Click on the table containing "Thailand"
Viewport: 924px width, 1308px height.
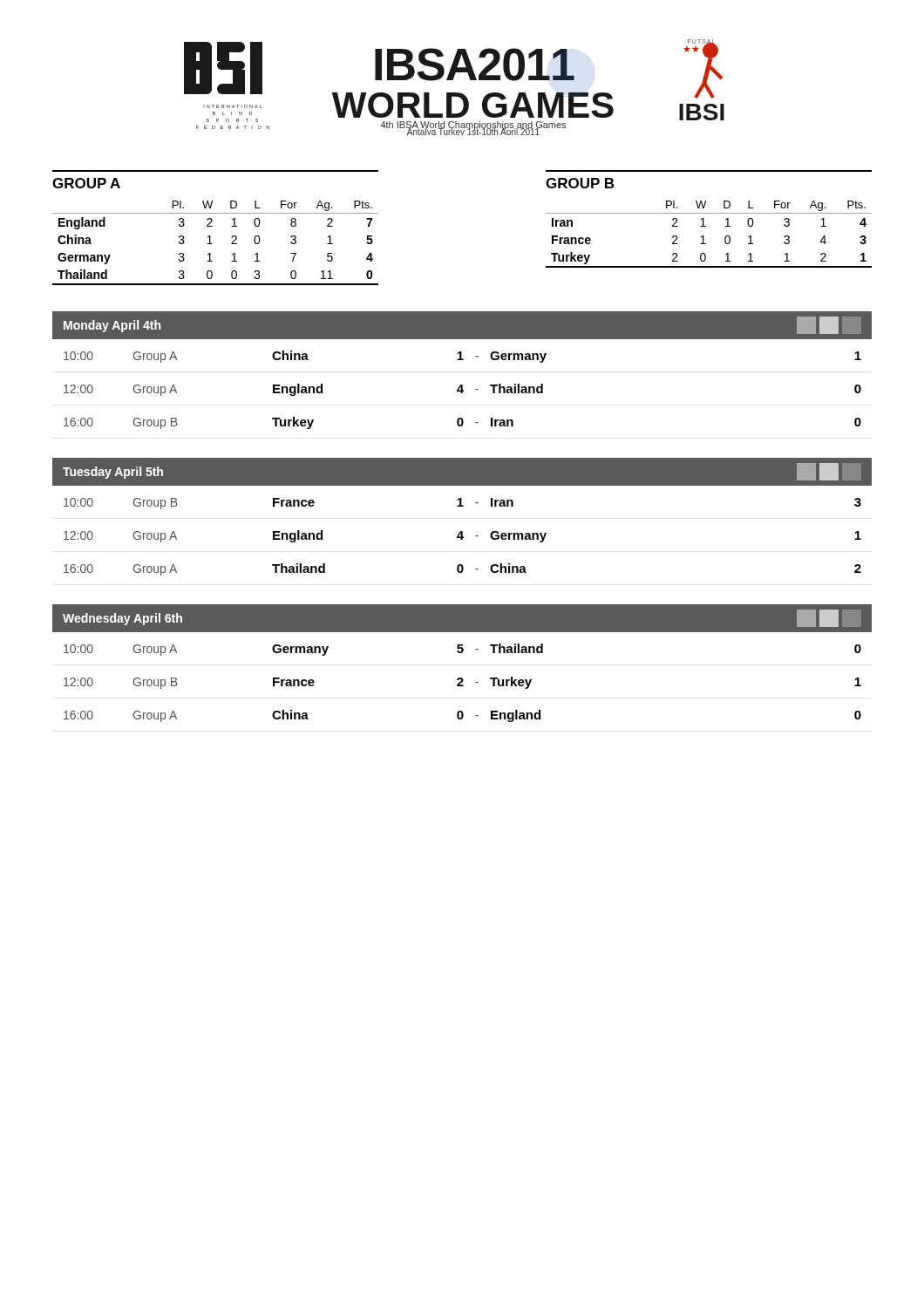click(x=215, y=228)
